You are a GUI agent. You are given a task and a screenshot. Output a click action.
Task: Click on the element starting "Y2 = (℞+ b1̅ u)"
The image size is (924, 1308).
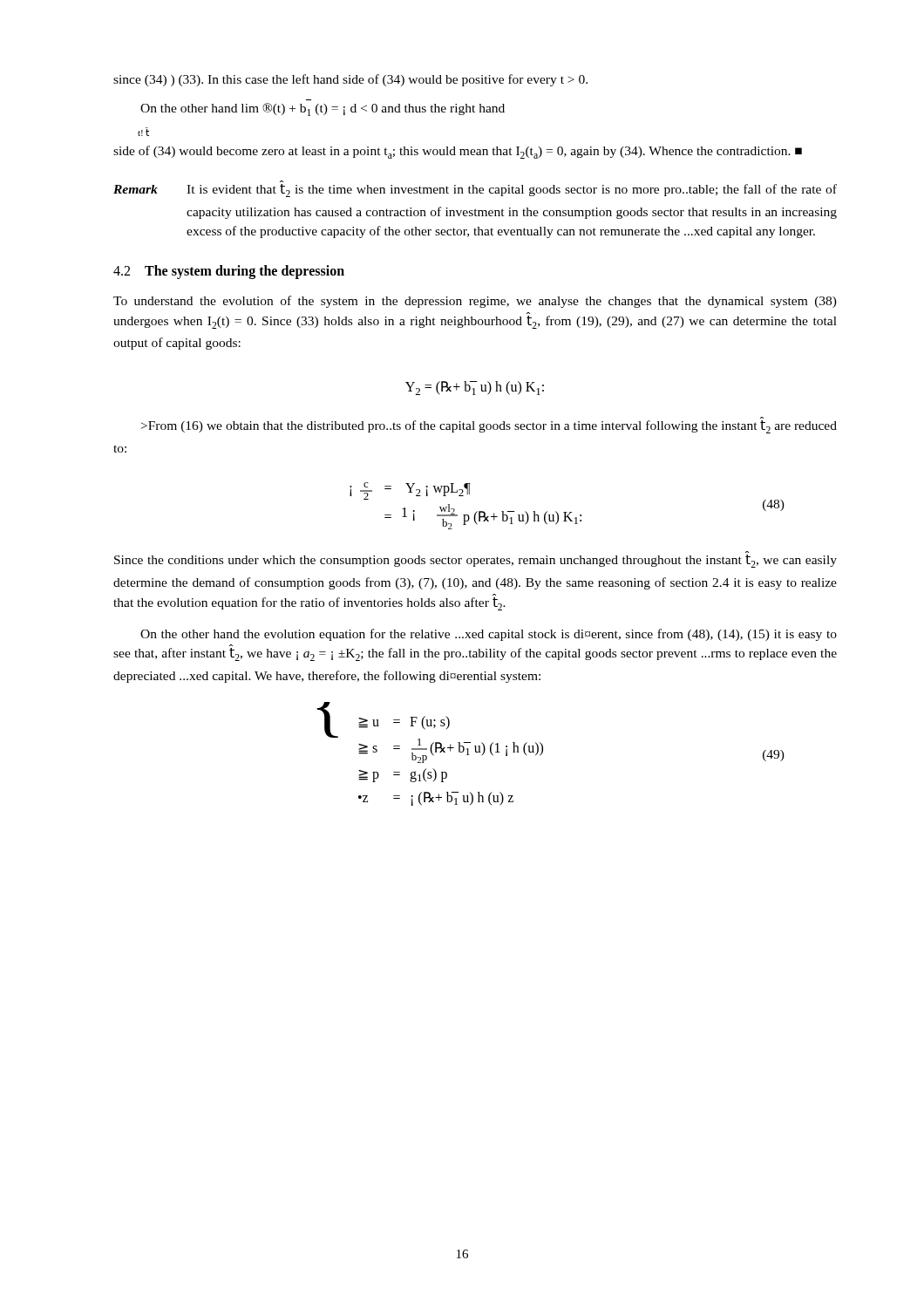point(475,384)
